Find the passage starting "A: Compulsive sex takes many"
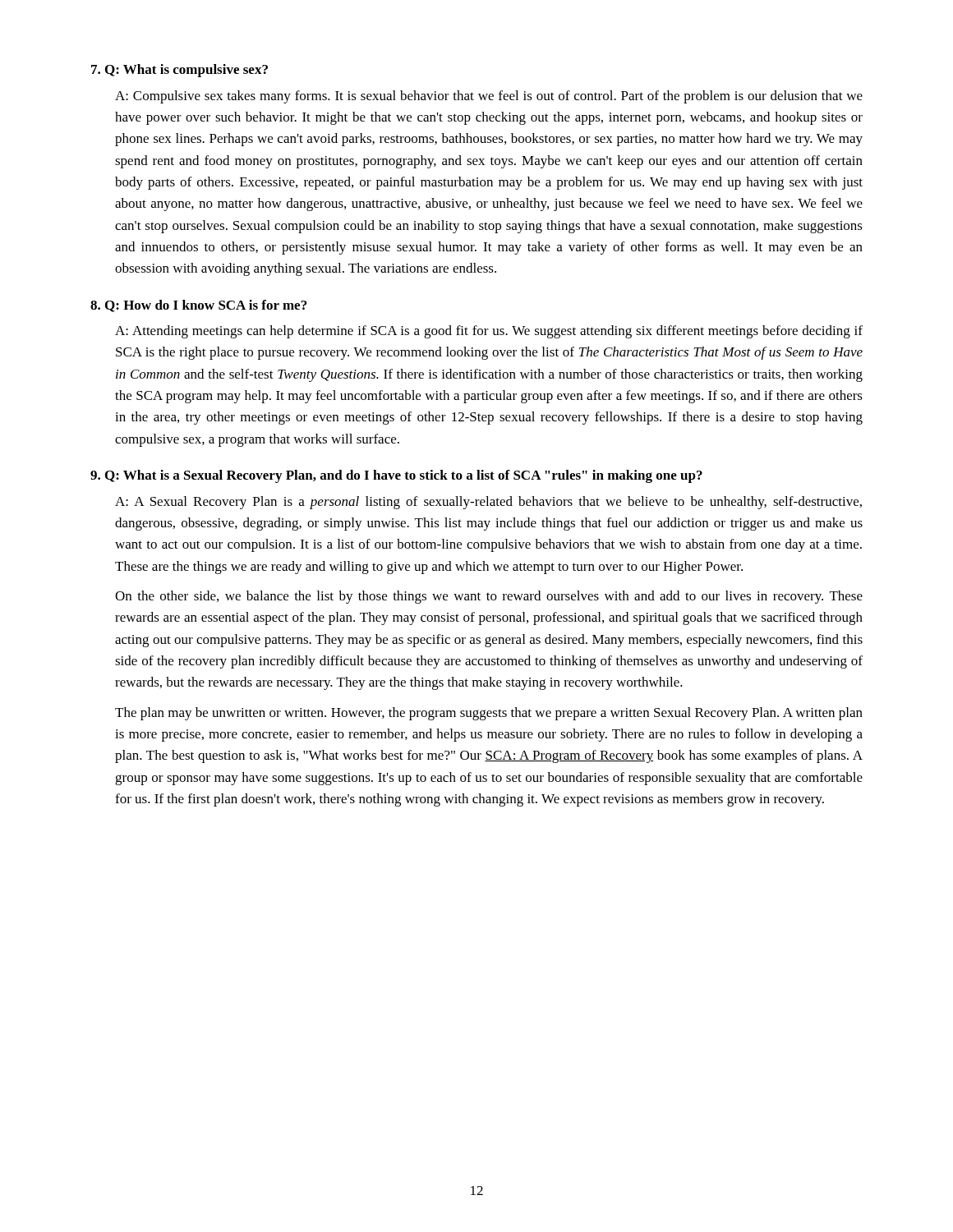The image size is (953, 1232). (x=489, y=182)
